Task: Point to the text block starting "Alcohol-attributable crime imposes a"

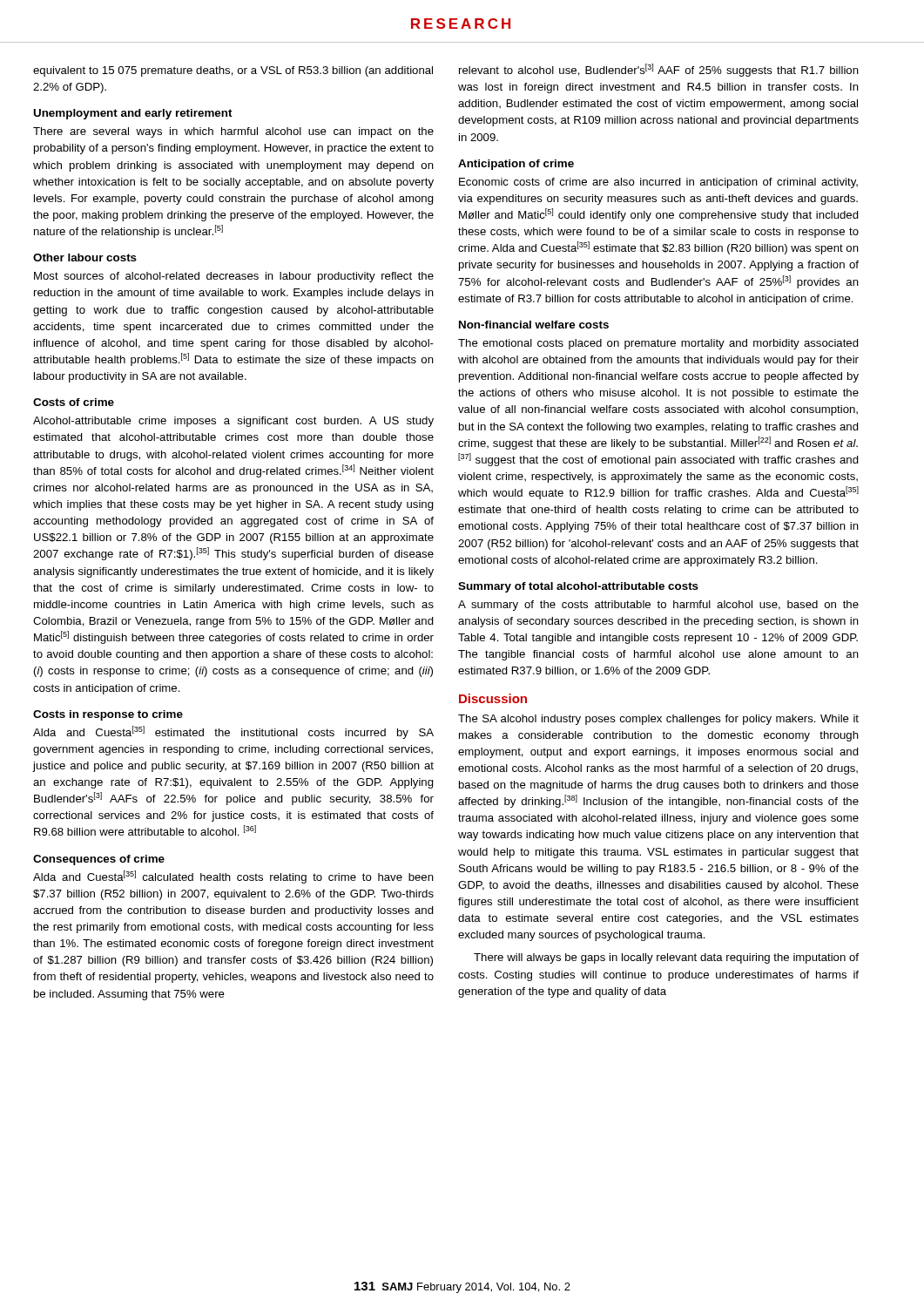Action: (233, 554)
